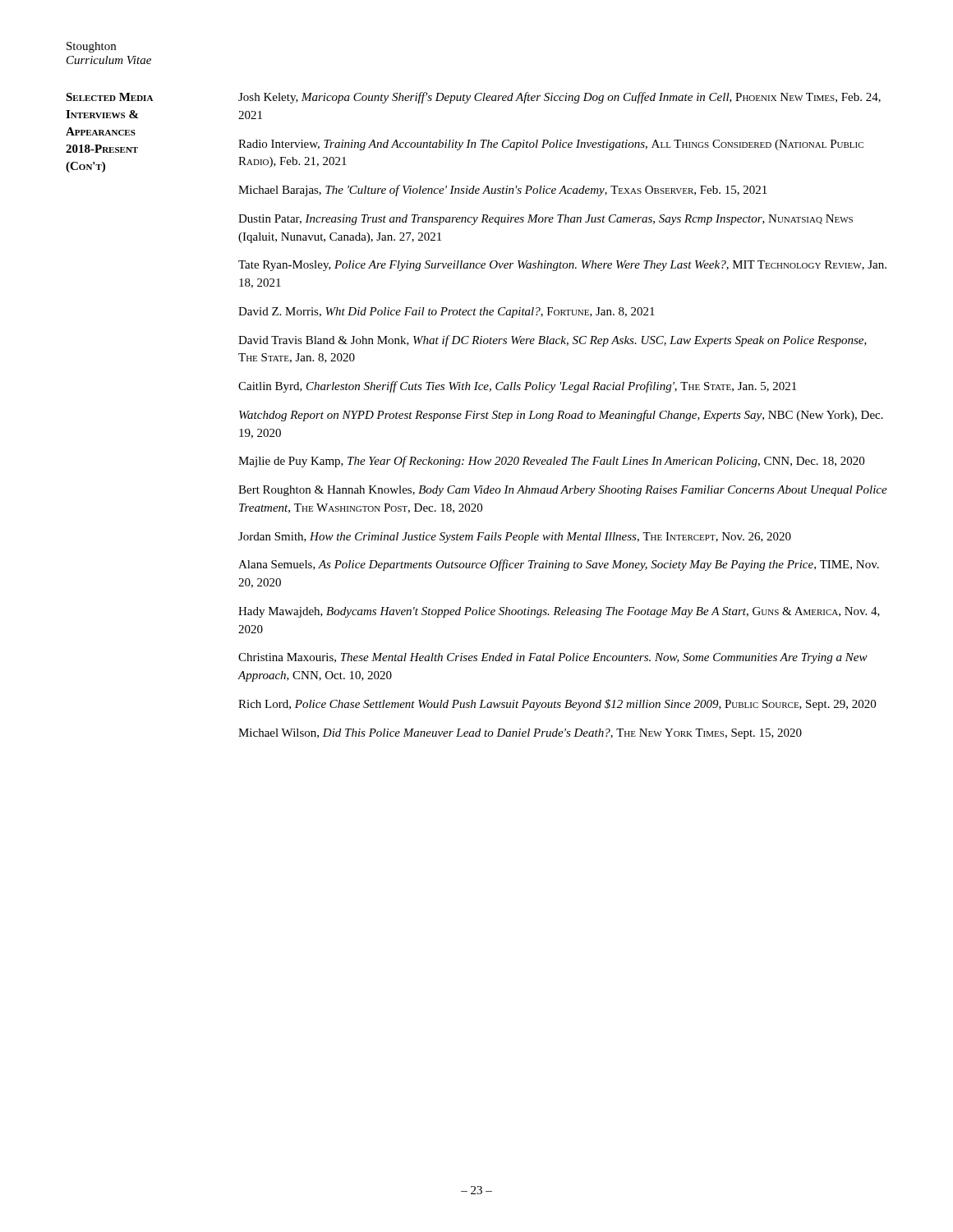Screen dimensions: 1232x953
Task: Navigate to the region starting "Jordan Smith, How the"
Action: pyautogui.click(x=515, y=536)
